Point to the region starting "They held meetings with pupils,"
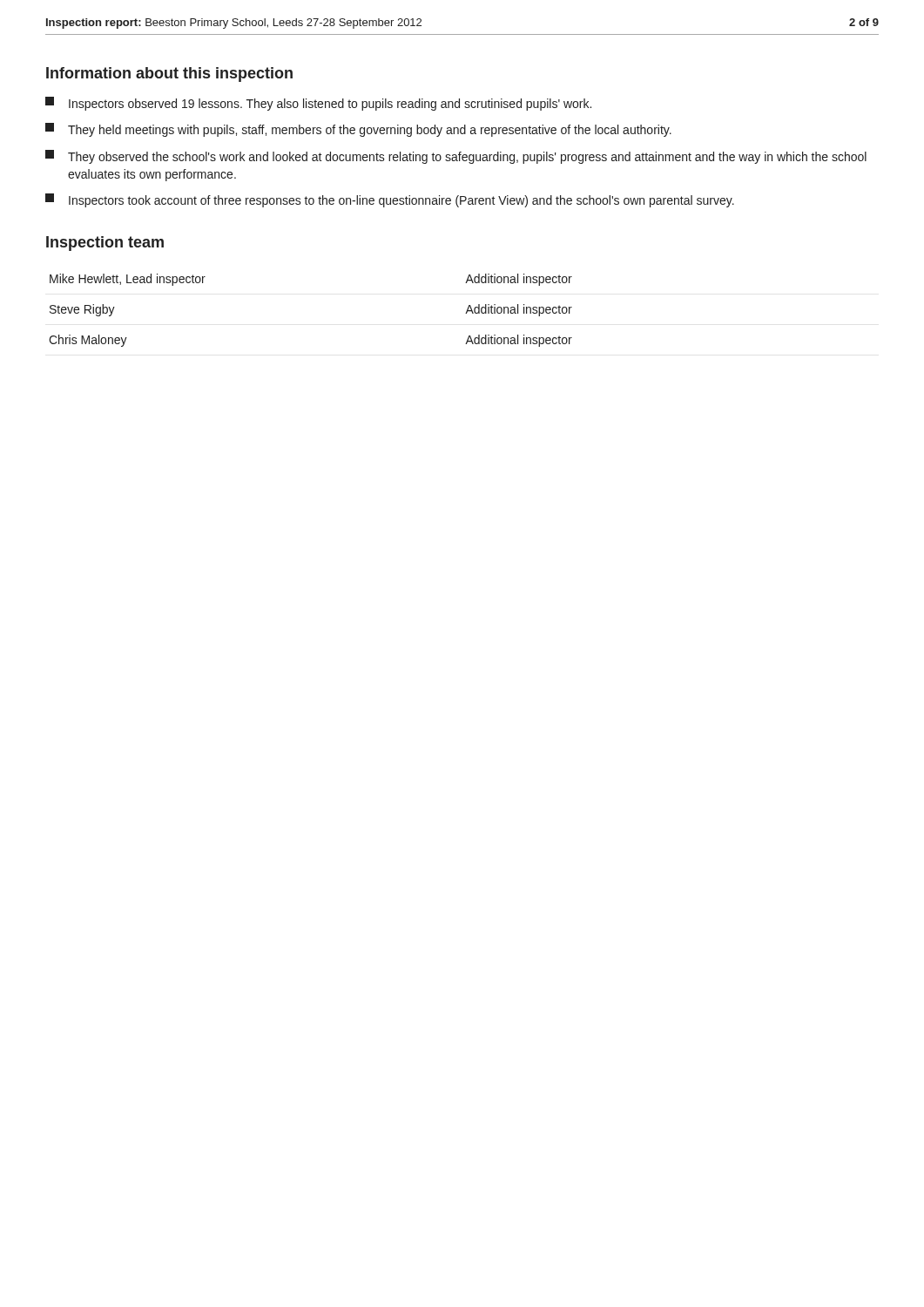Image resolution: width=924 pixels, height=1307 pixels. tap(462, 130)
